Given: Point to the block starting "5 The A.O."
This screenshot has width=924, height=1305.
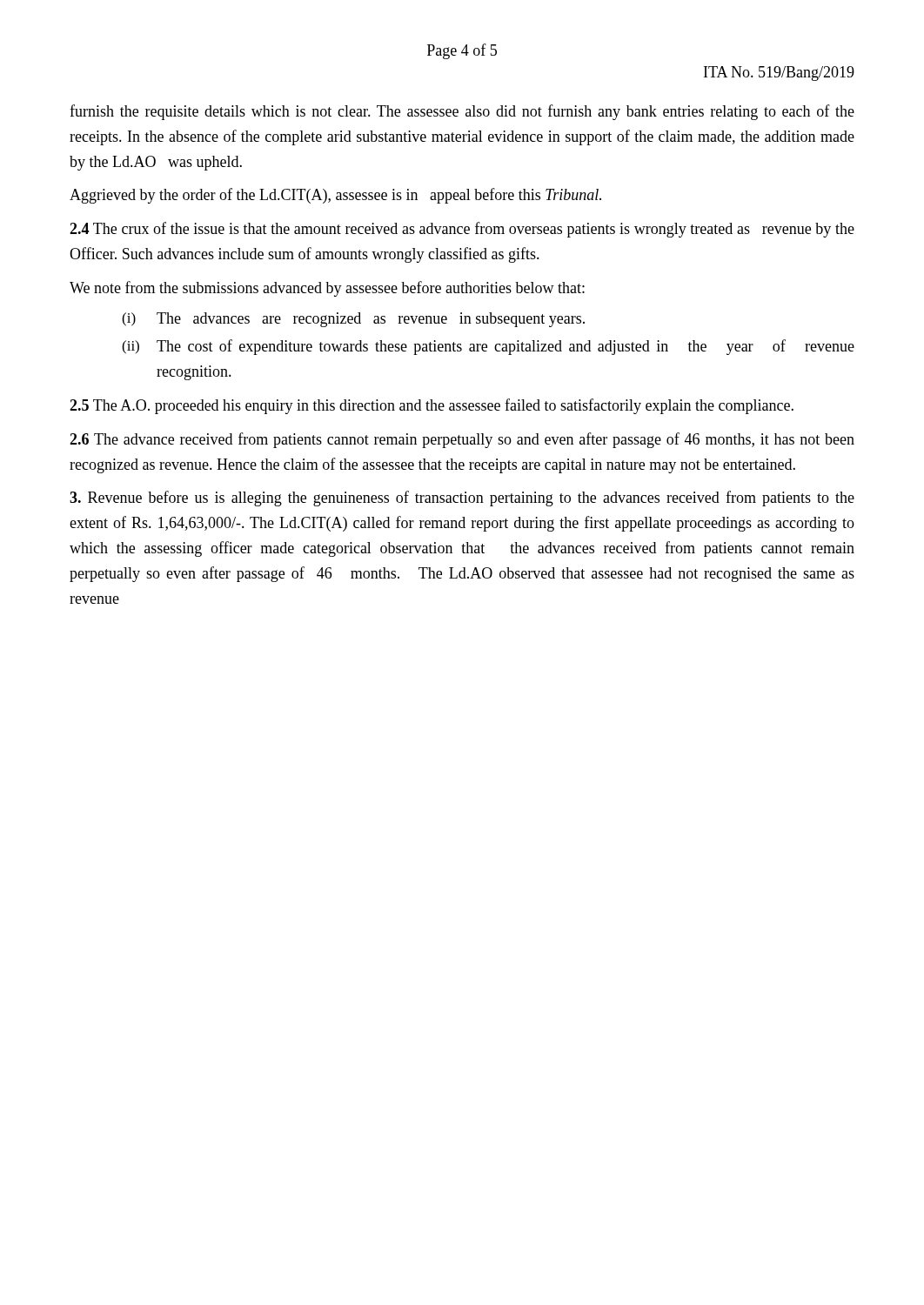Looking at the screenshot, I should [432, 405].
